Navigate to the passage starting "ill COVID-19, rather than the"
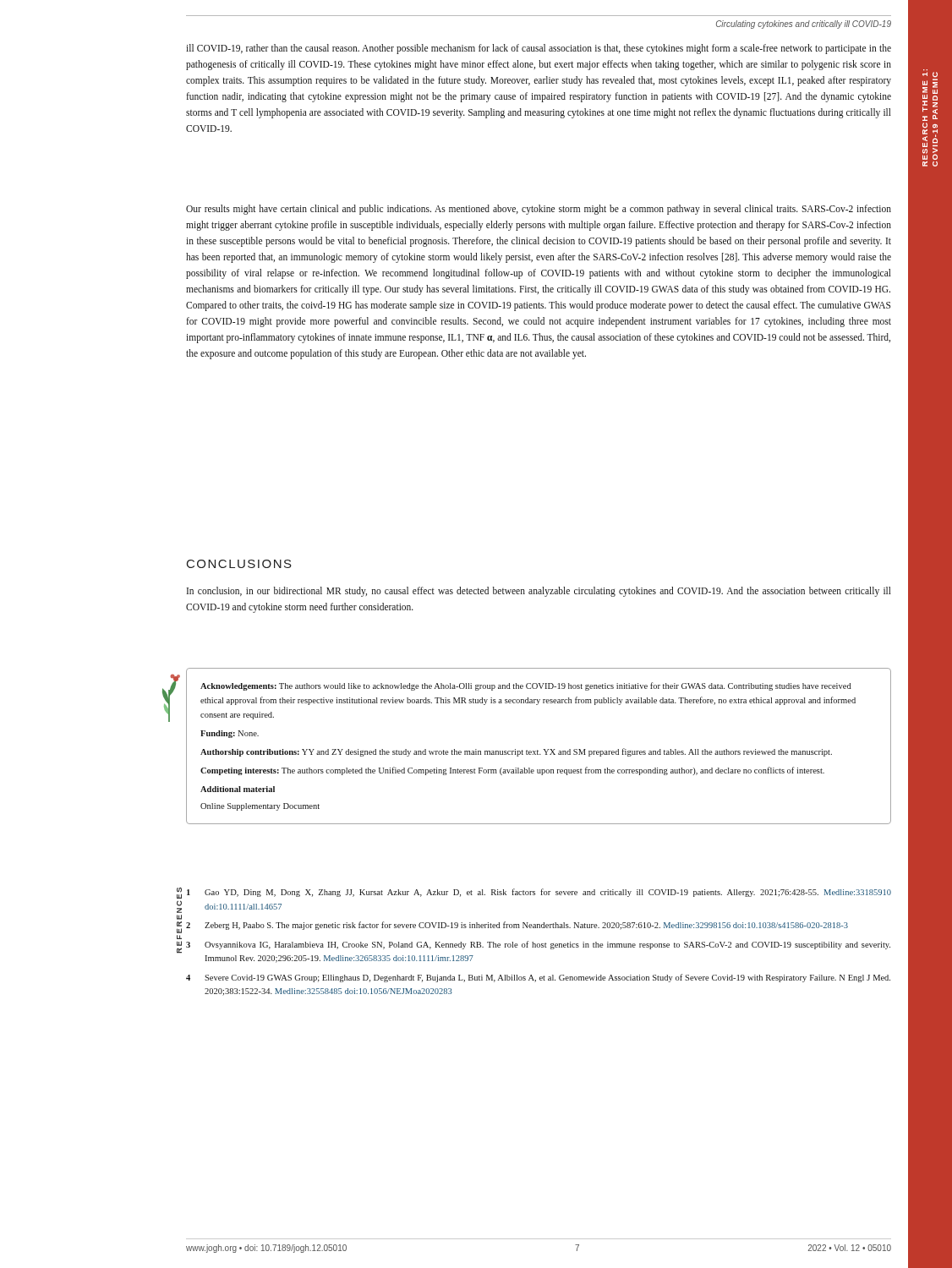The height and width of the screenshot is (1268, 952). (539, 88)
